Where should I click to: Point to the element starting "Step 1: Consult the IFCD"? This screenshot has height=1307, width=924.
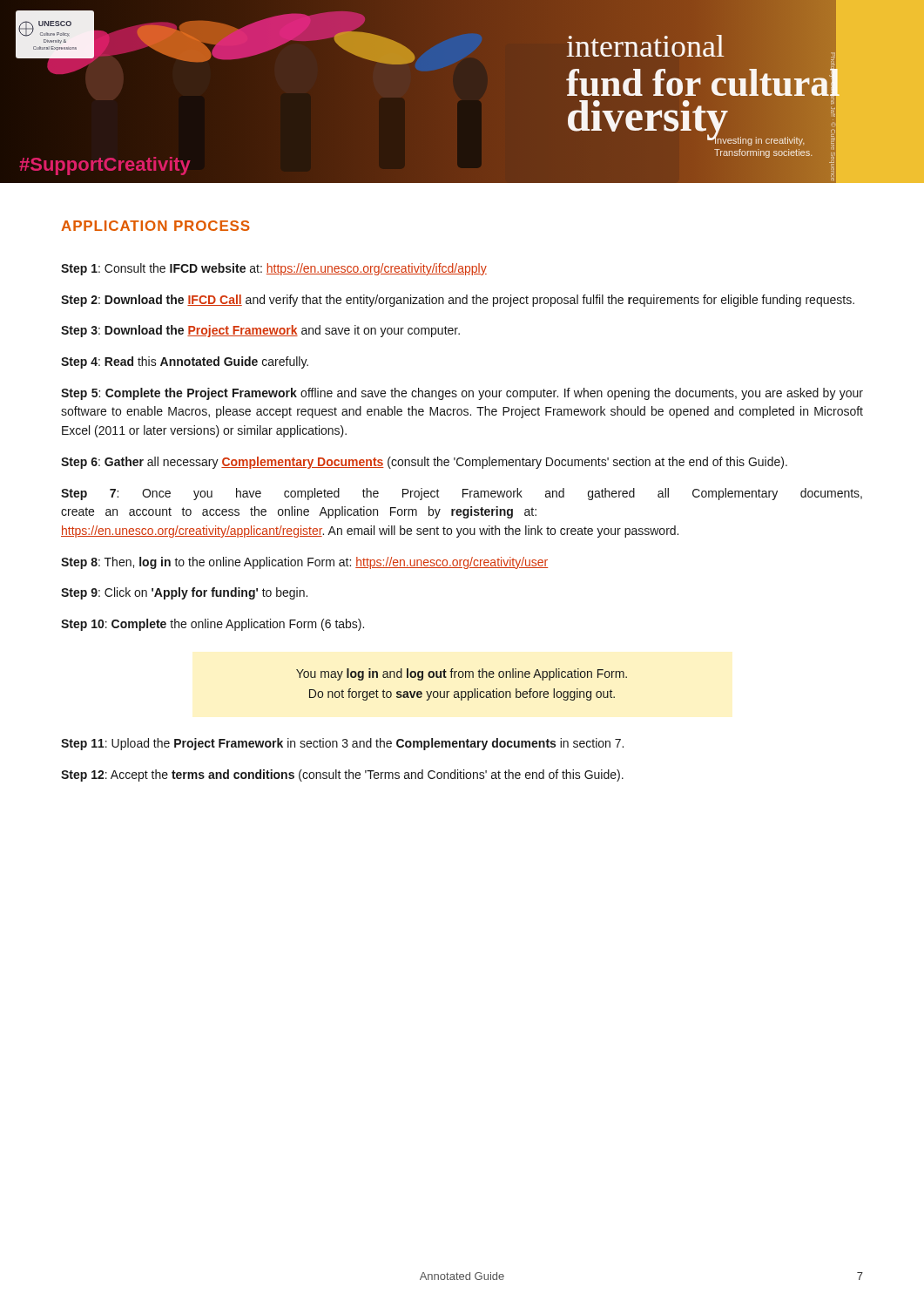274,268
